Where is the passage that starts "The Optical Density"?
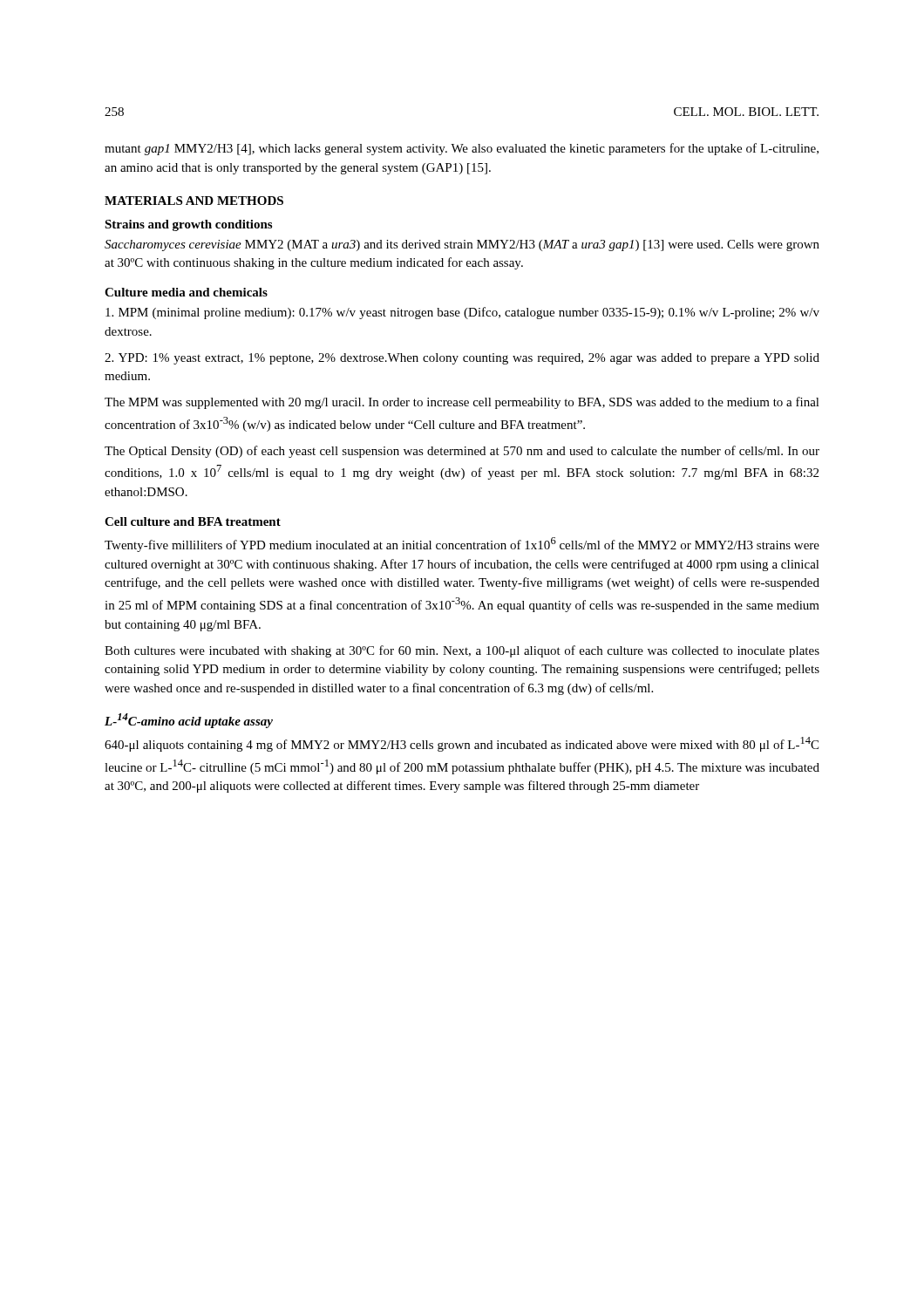 click(x=462, y=472)
